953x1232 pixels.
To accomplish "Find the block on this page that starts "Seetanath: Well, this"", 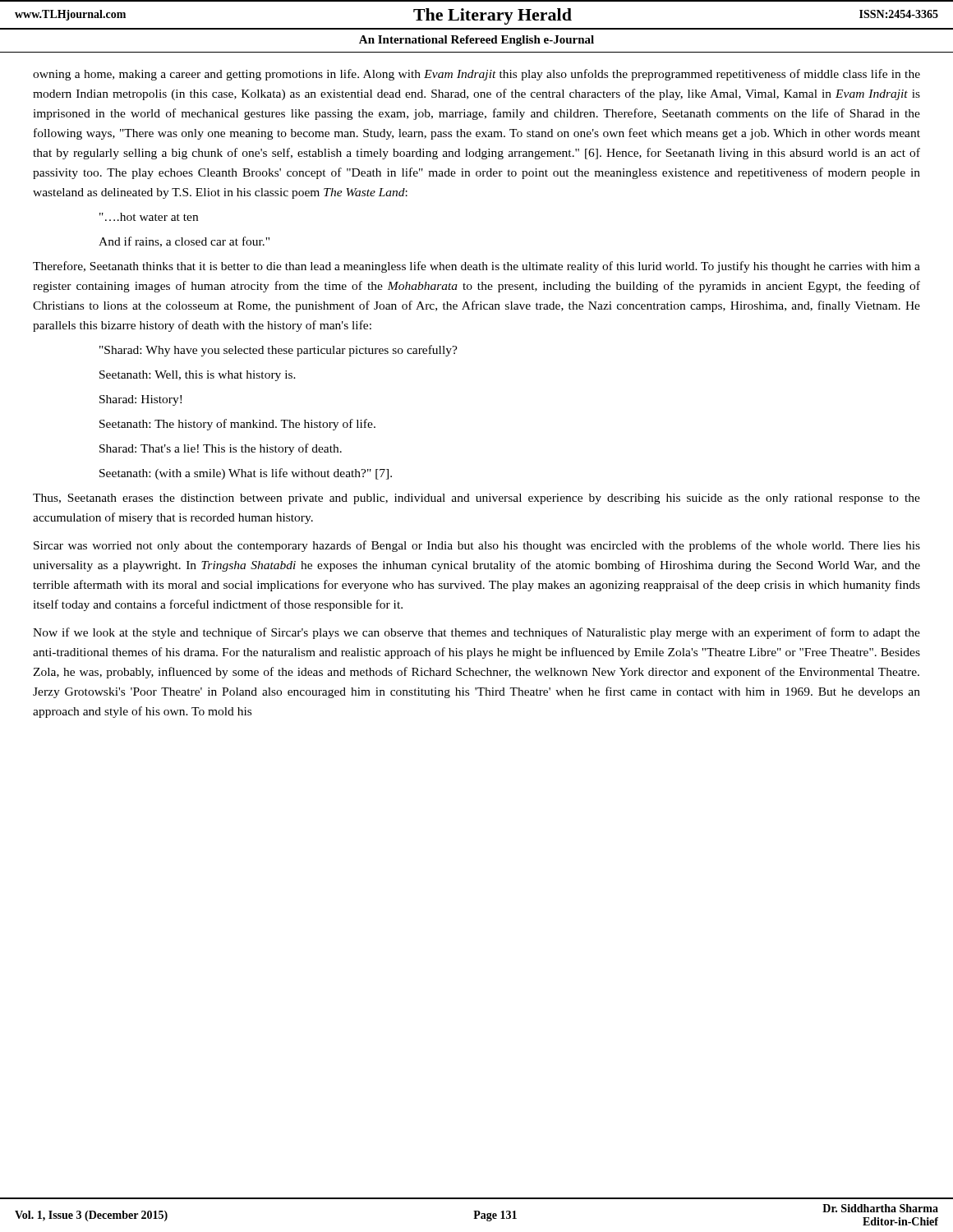I will [x=198, y=376].
